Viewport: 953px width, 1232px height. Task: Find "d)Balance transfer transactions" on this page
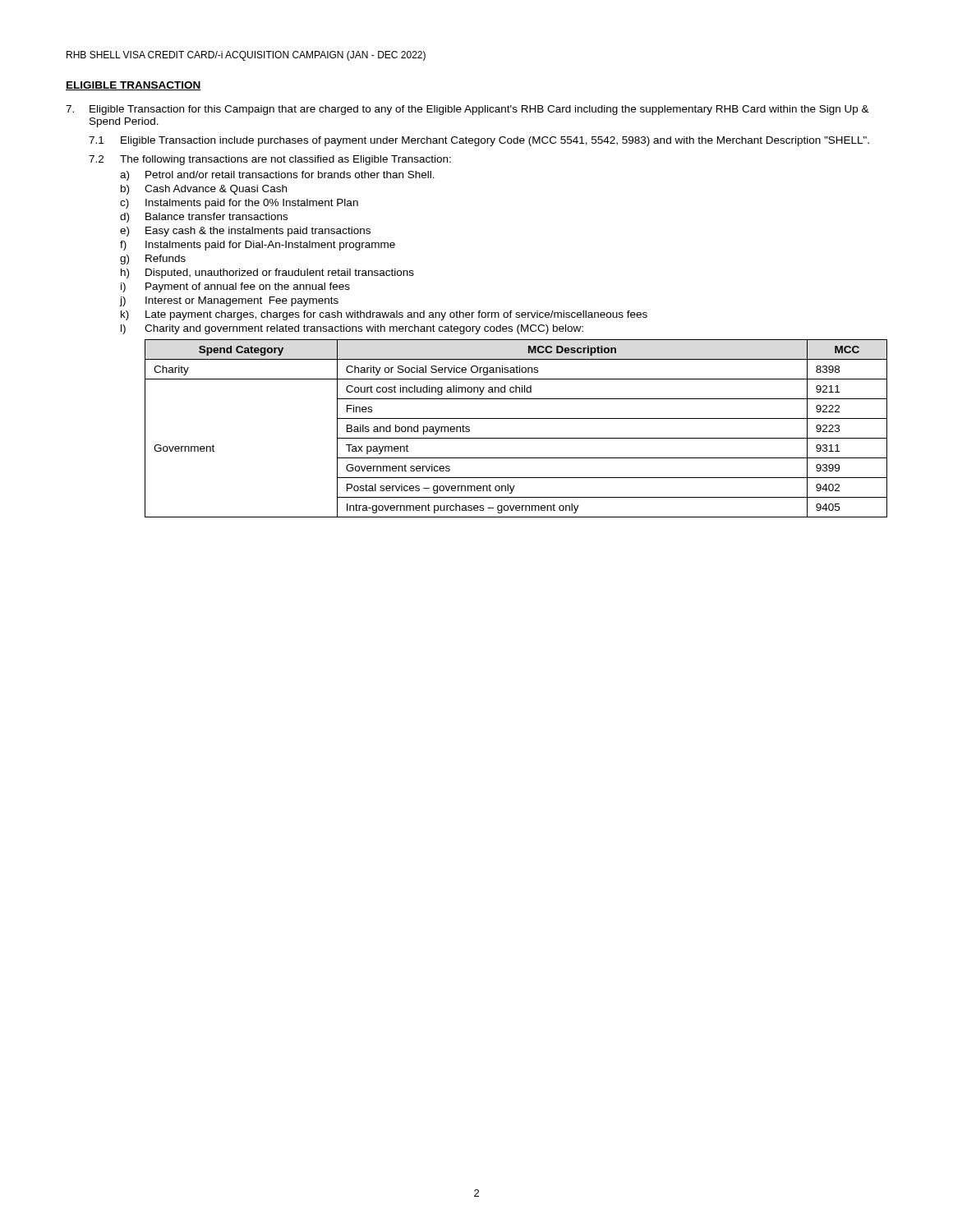click(x=204, y=218)
